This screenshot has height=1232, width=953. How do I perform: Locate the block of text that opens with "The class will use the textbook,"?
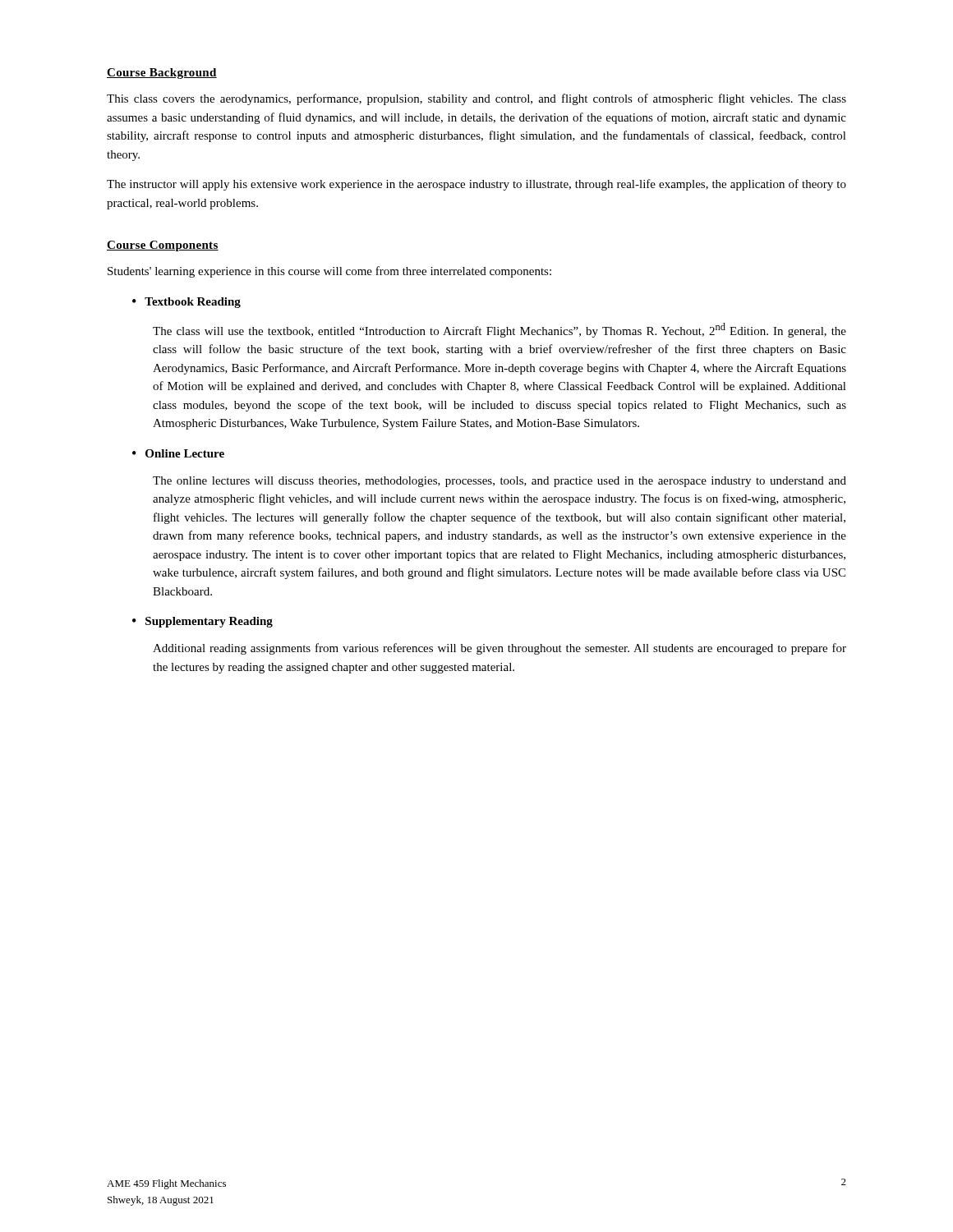coord(499,375)
